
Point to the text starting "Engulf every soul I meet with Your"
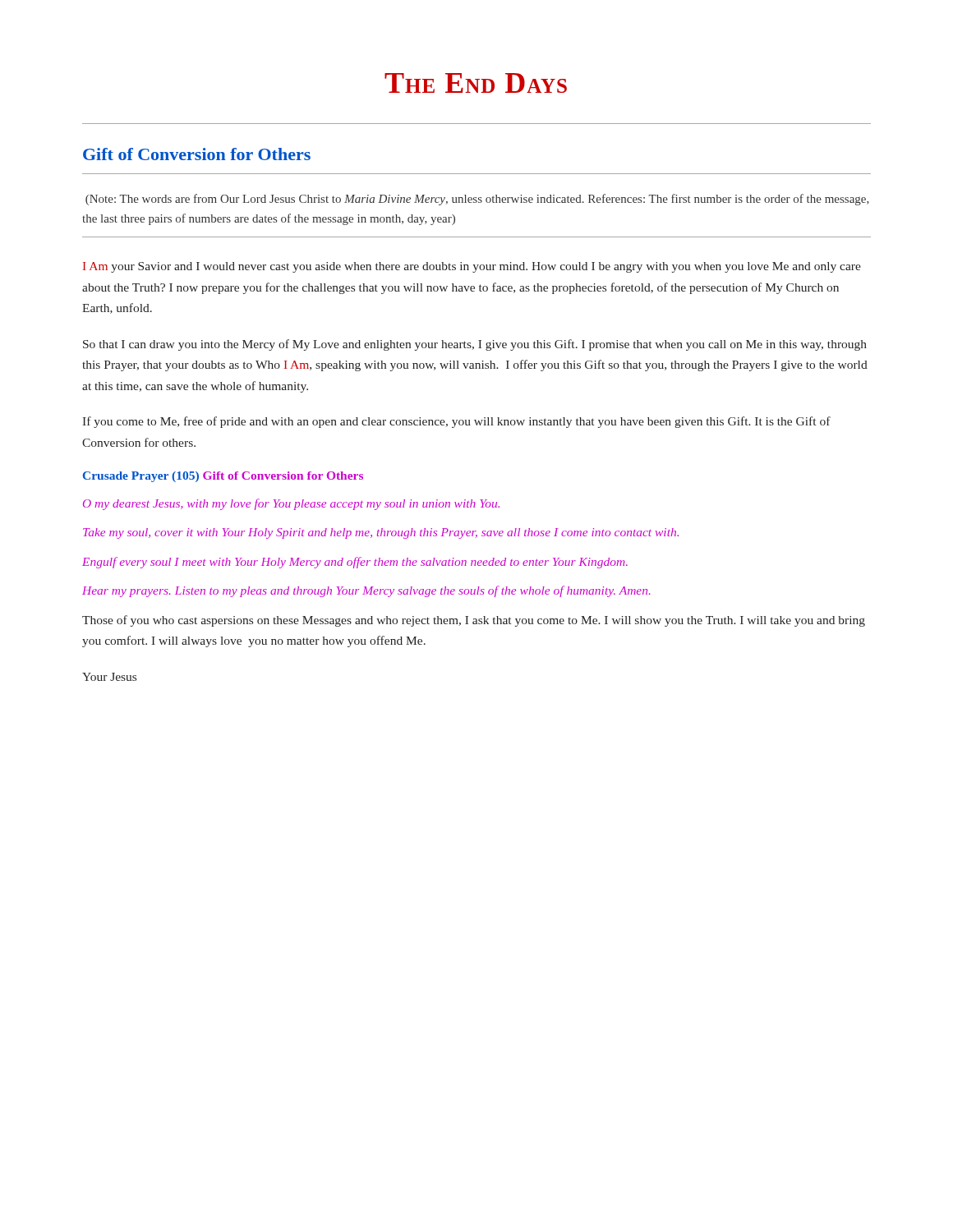tap(355, 561)
